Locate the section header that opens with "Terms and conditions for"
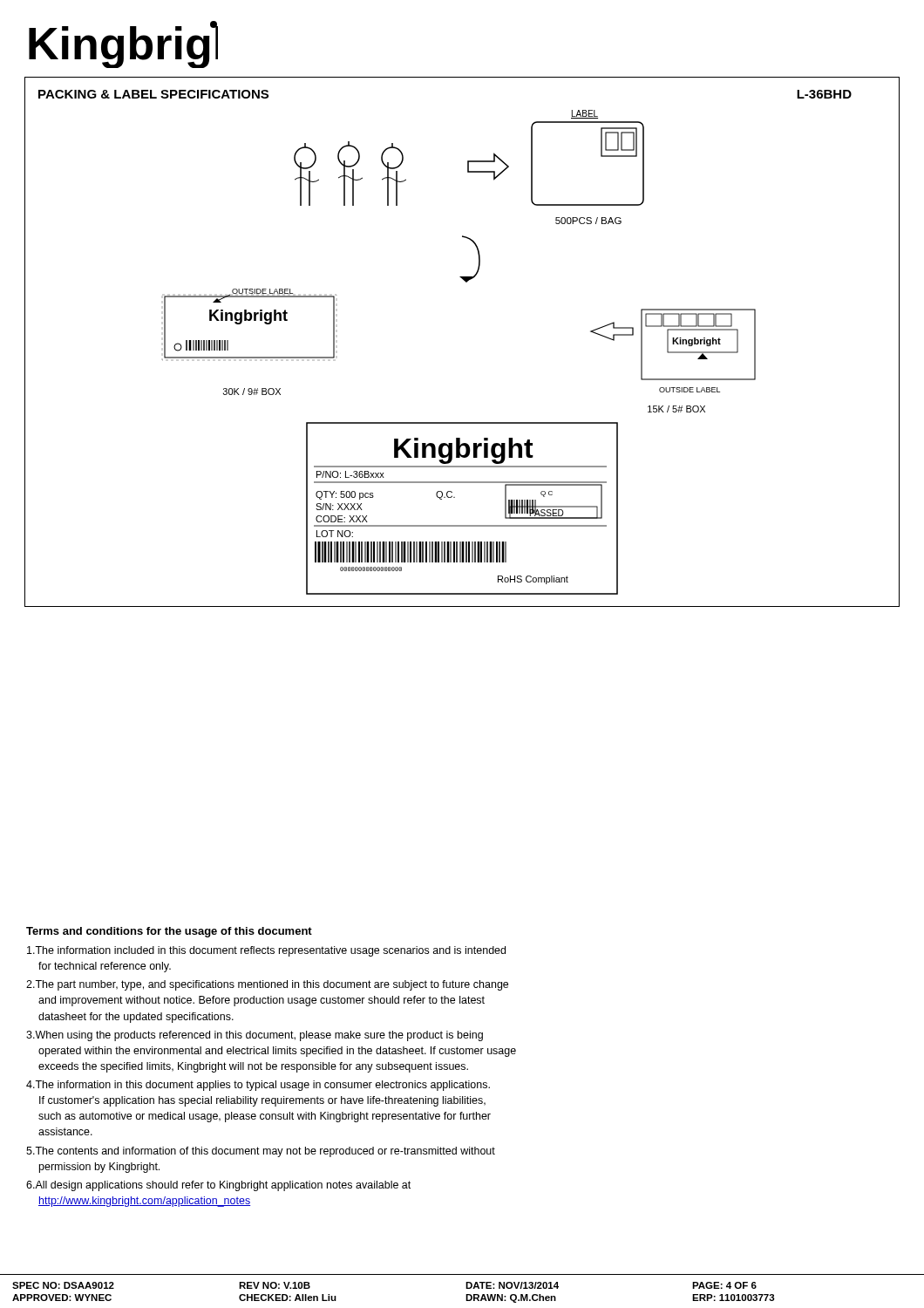 point(169,931)
